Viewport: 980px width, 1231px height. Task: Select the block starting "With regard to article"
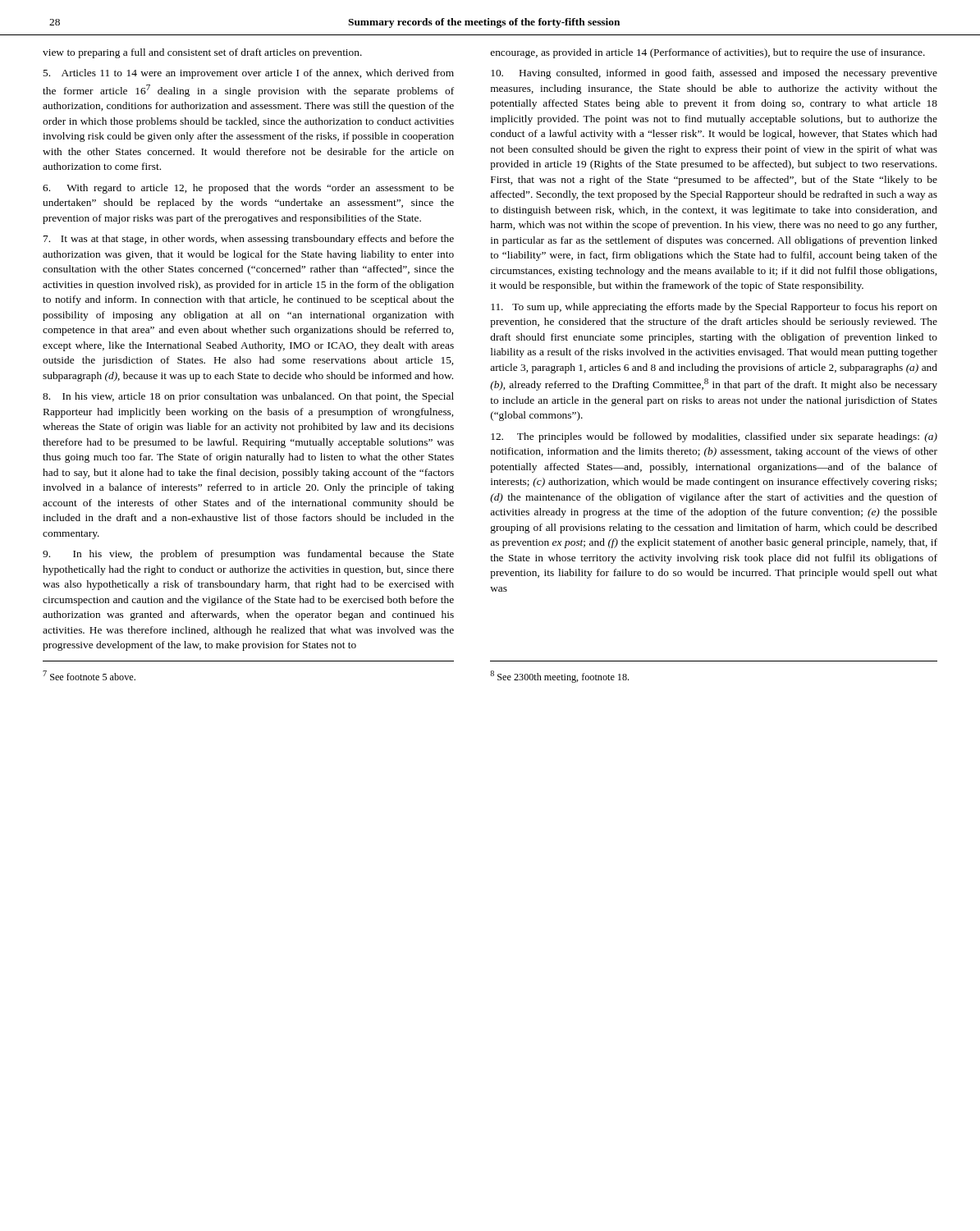click(x=248, y=203)
